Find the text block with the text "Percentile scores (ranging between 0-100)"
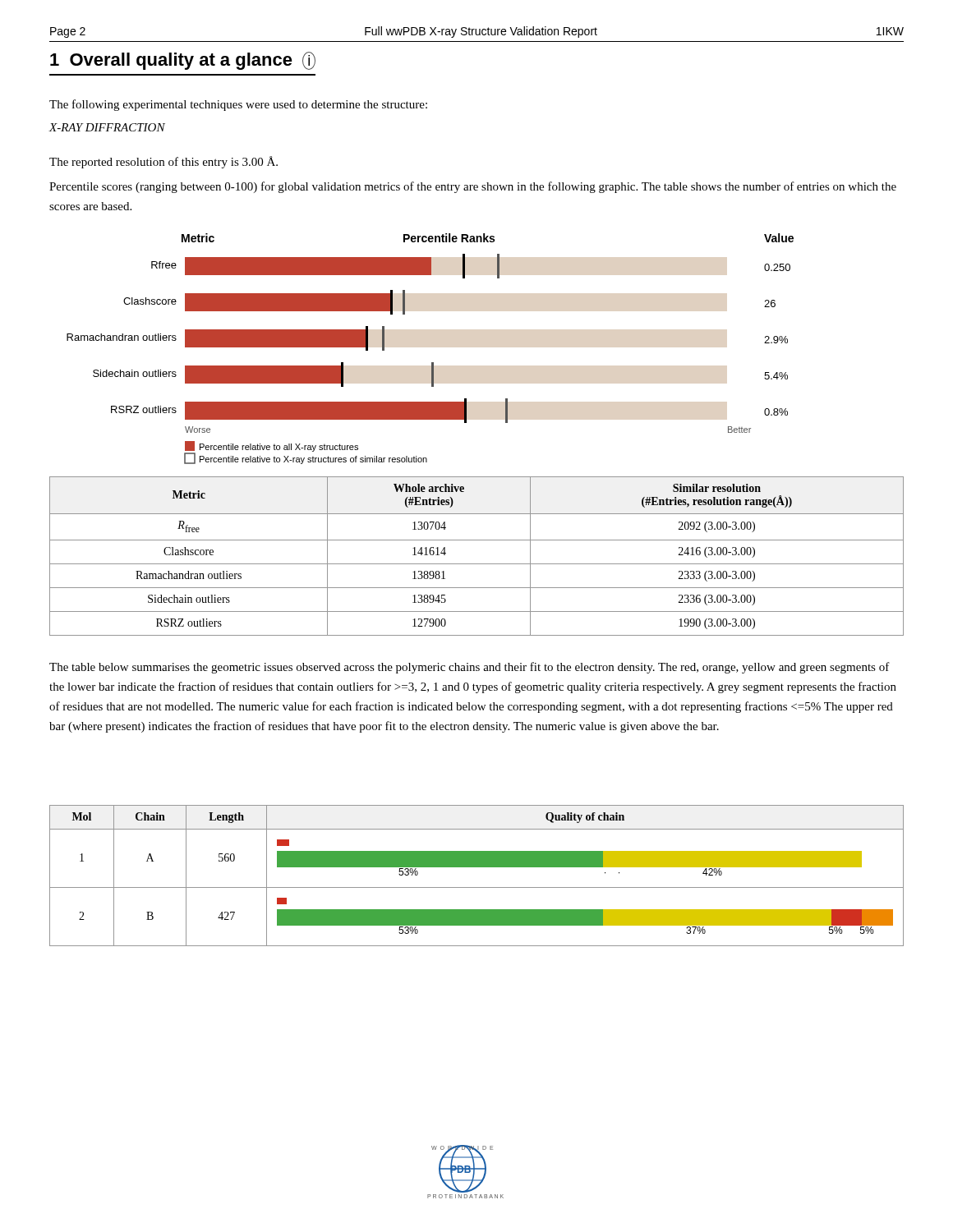This screenshot has width=953, height=1232. [x=476, y=196]
